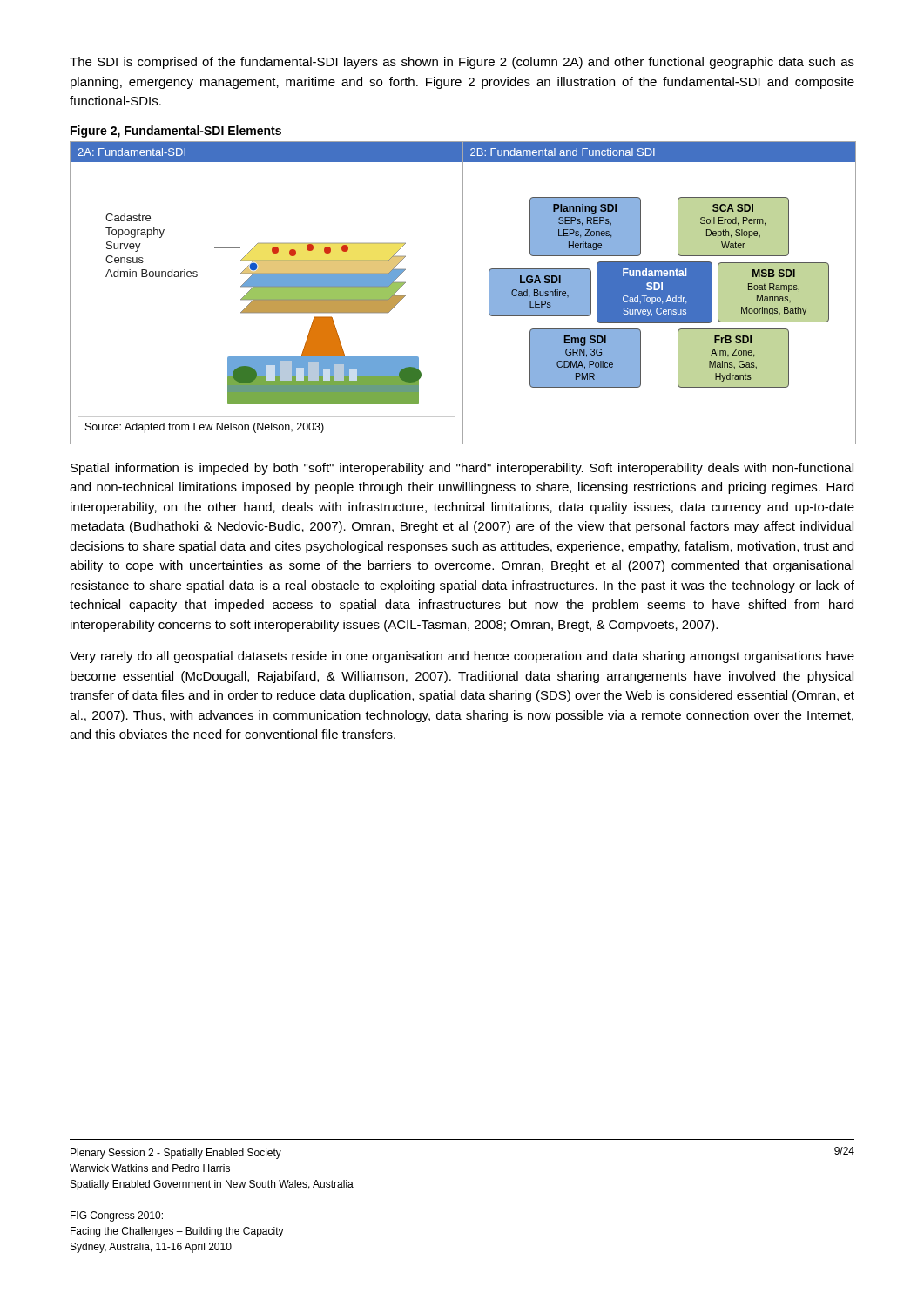Point to the block starting "Very rarely do all geospatial"

462,695
